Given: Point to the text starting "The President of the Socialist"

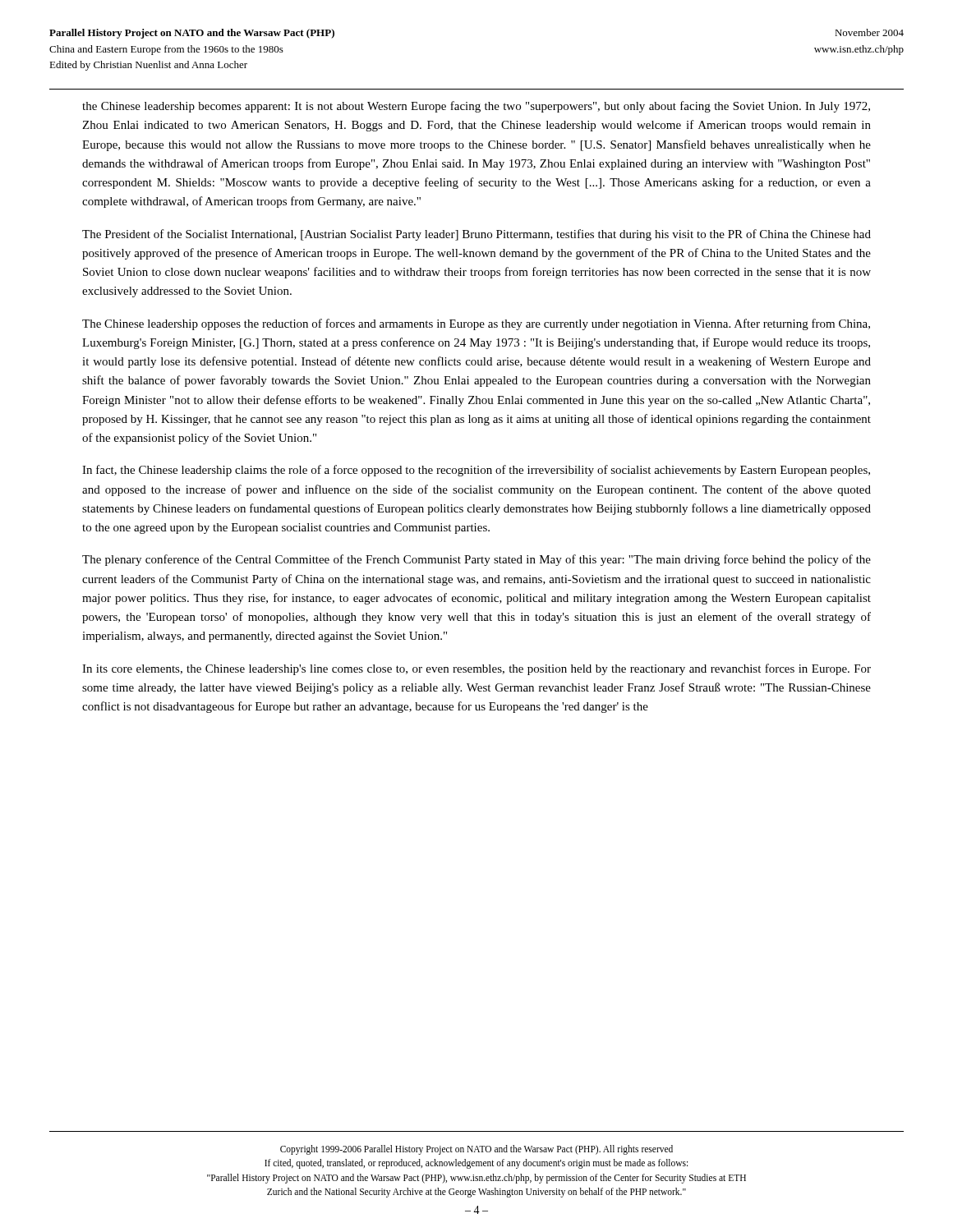Looking at the screenshot, I should 476,262.
